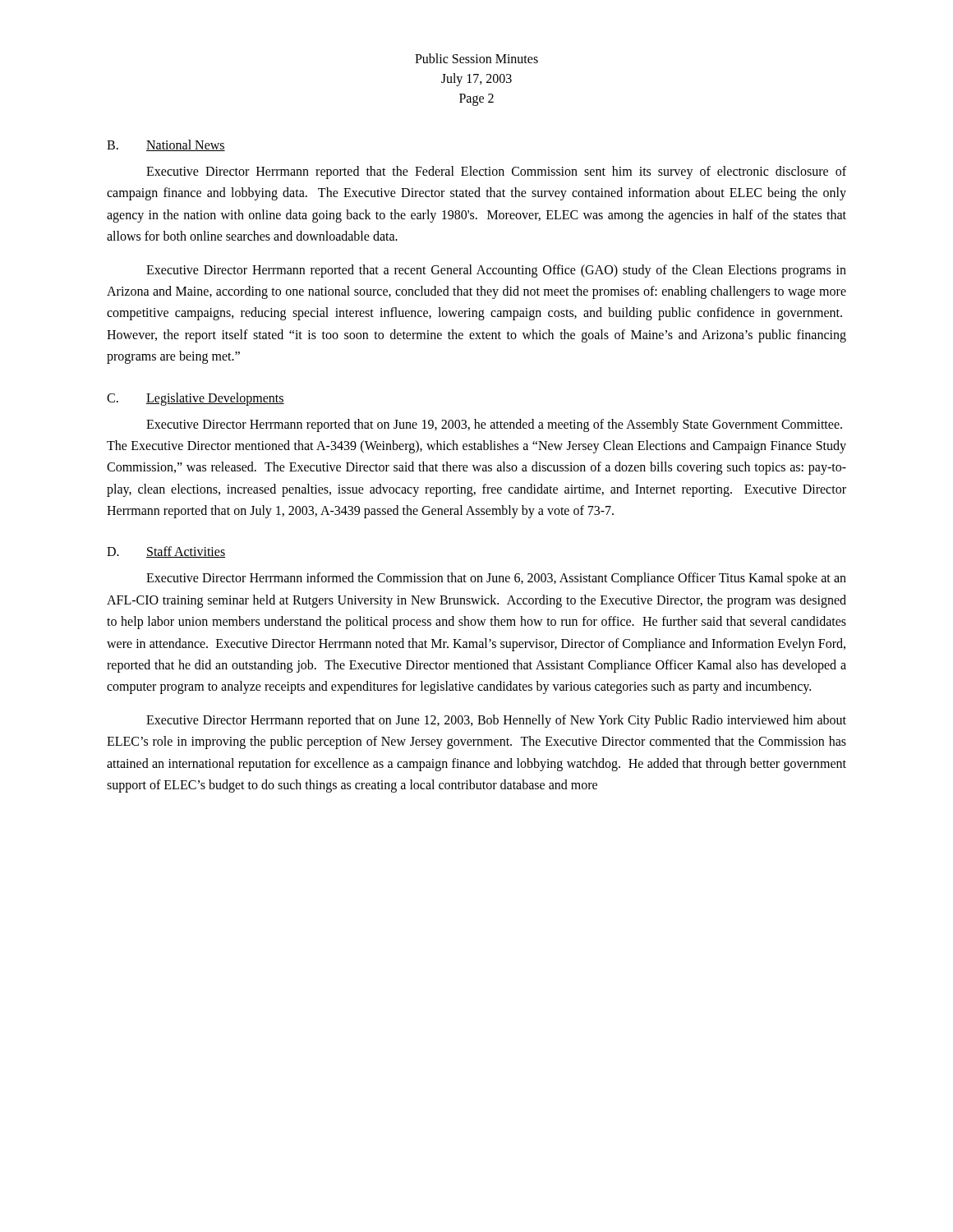Locate the passage starting "Executive Director Herrmann reported that the Federal Election"

click(476, 204)
